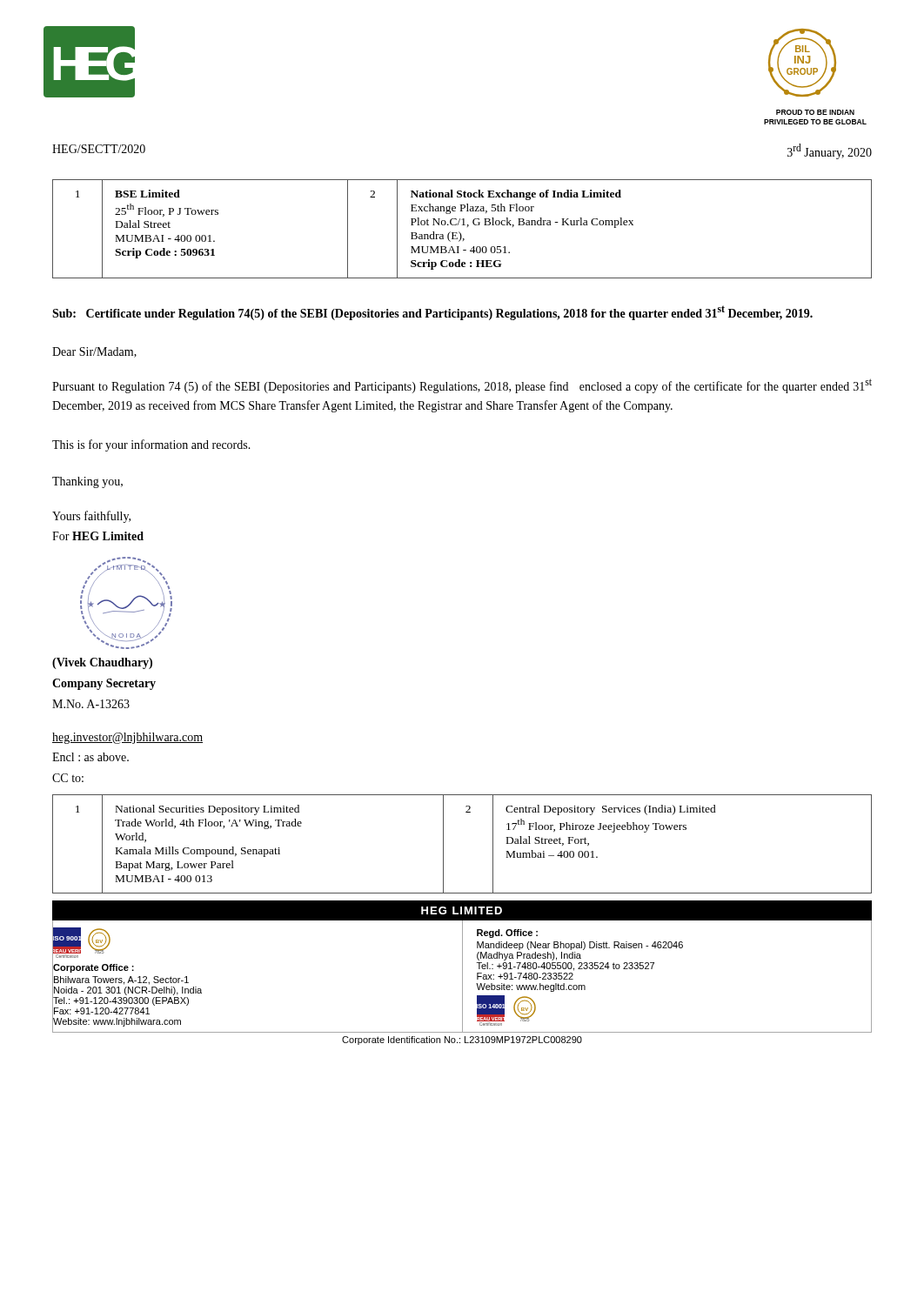Locate the text block with the text "(Vivek Chaudhary) Company Secretary M.No."
This screenshot has width=924, height=1305.
point(104,683)
